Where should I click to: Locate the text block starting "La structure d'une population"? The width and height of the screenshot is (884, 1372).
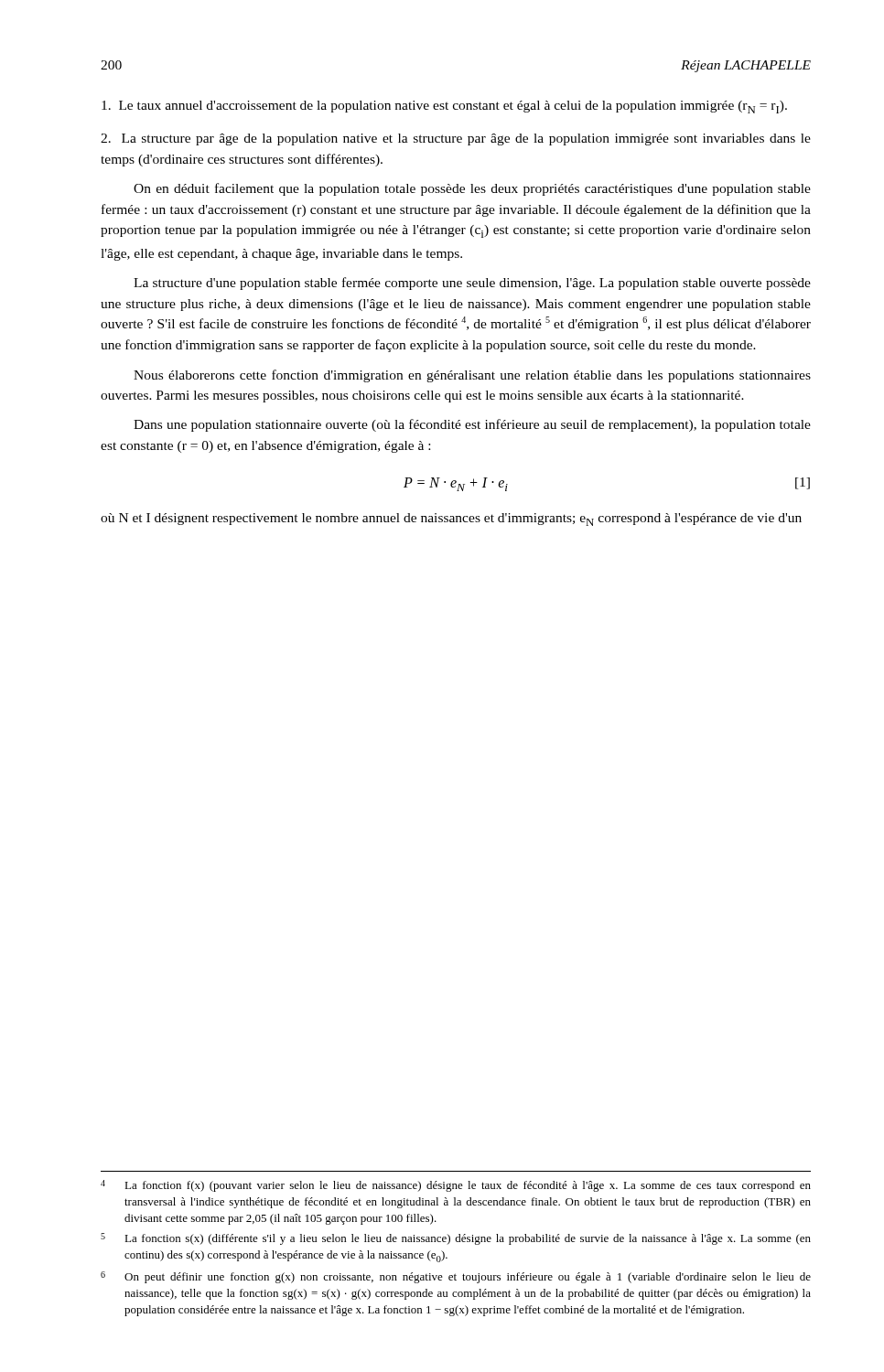click(x=456, y=314)
